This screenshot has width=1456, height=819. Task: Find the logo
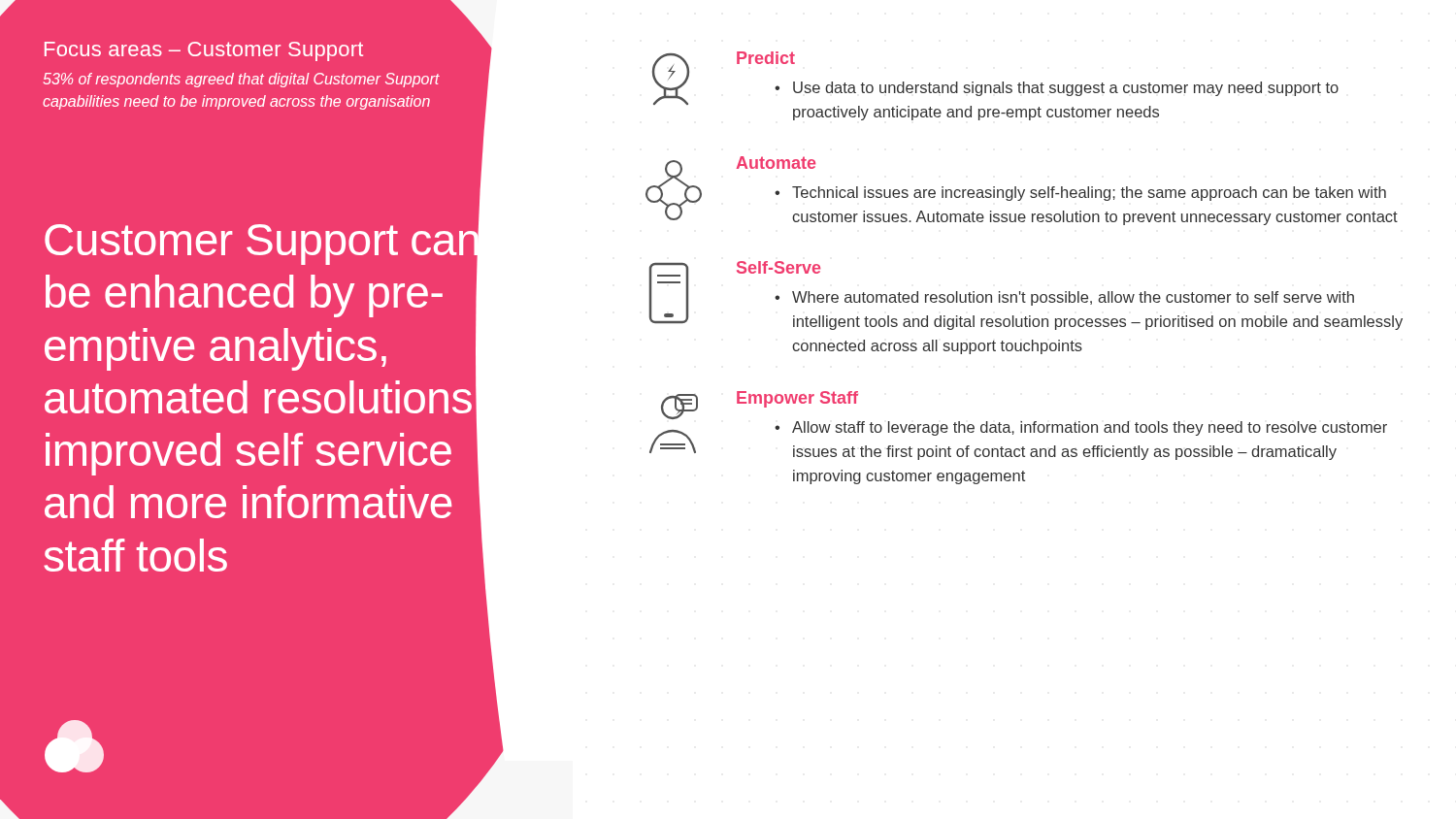pos(86,750)
